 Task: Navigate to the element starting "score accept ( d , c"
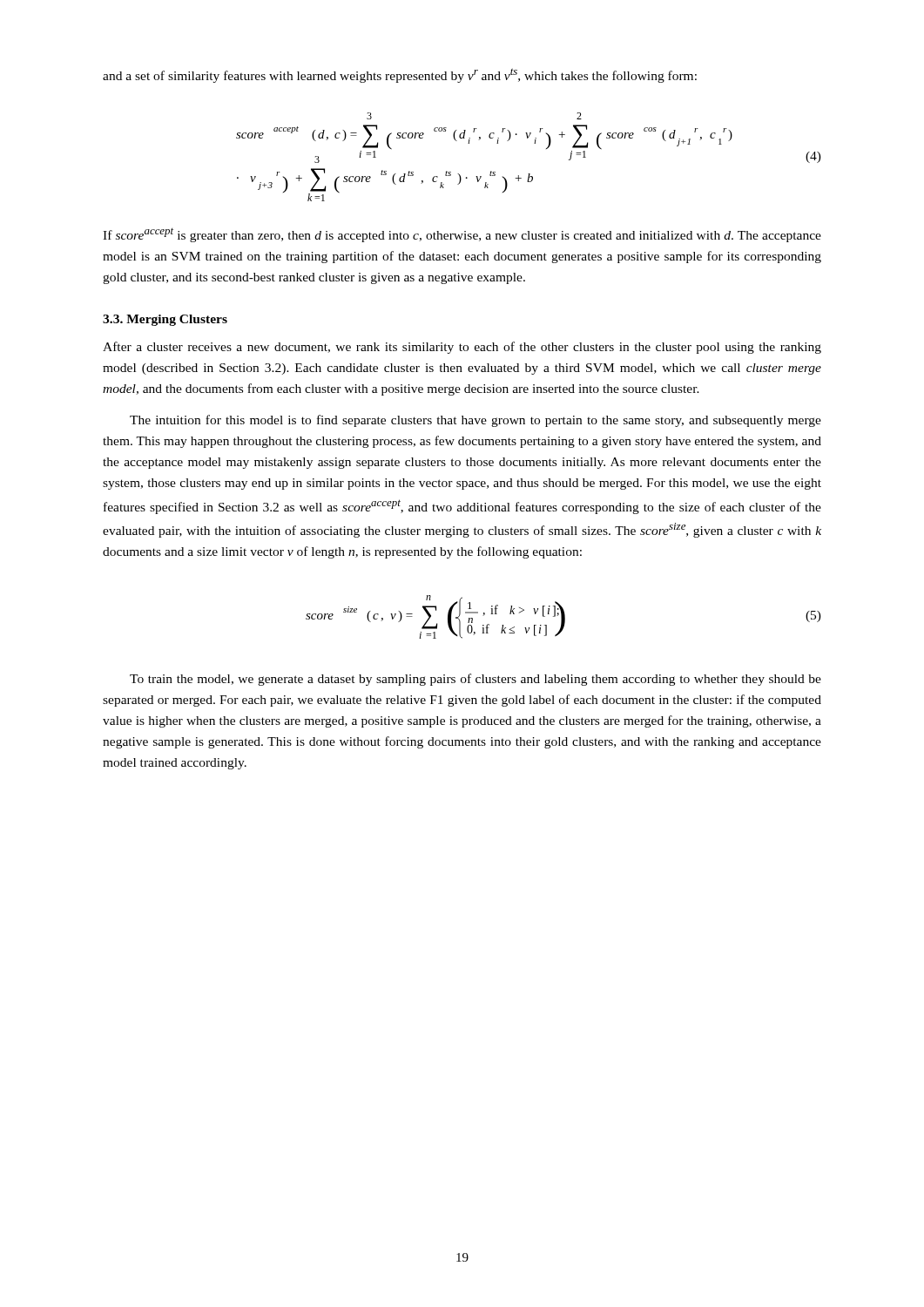(502, 156)
